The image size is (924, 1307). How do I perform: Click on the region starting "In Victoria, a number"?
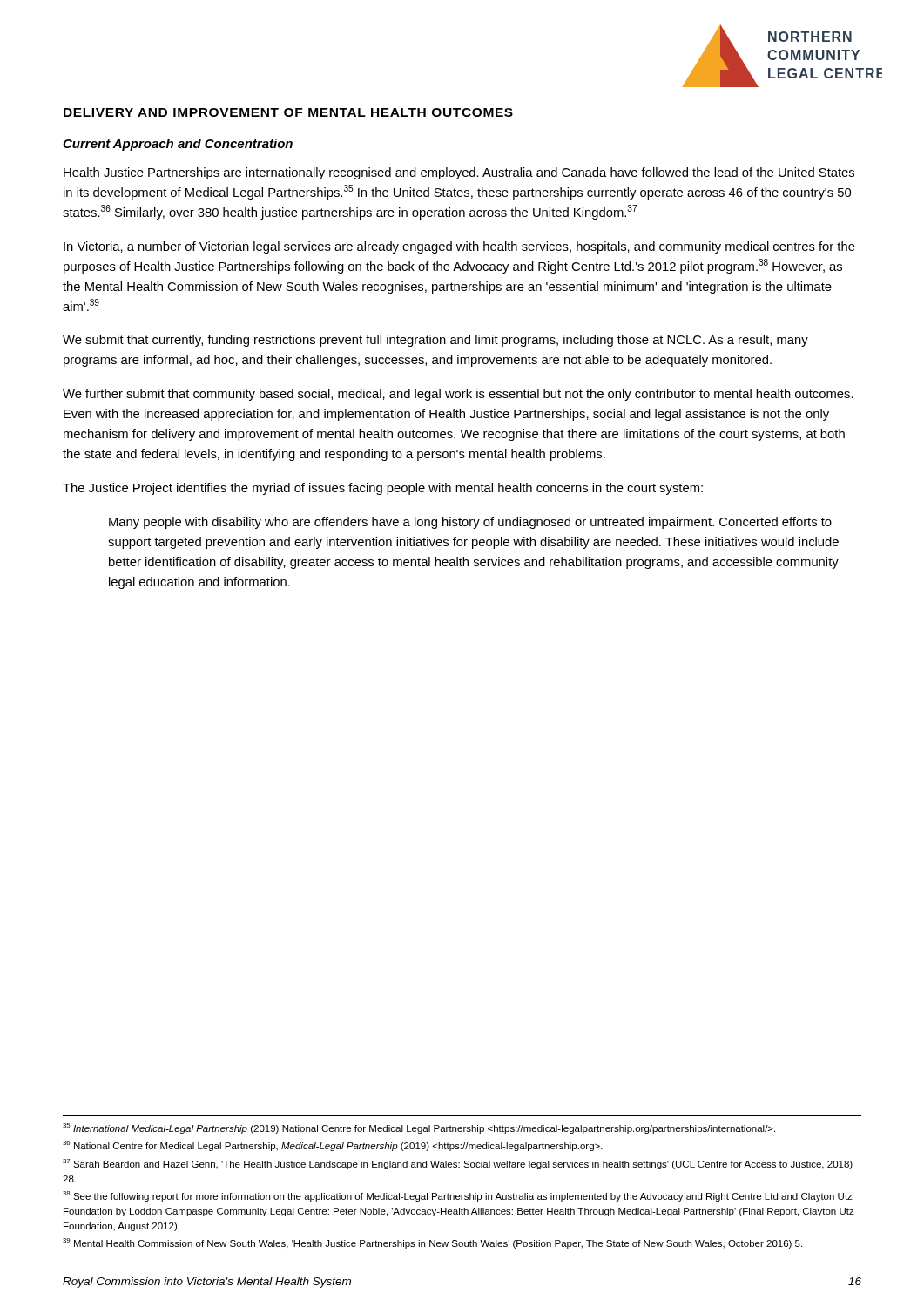459,276
